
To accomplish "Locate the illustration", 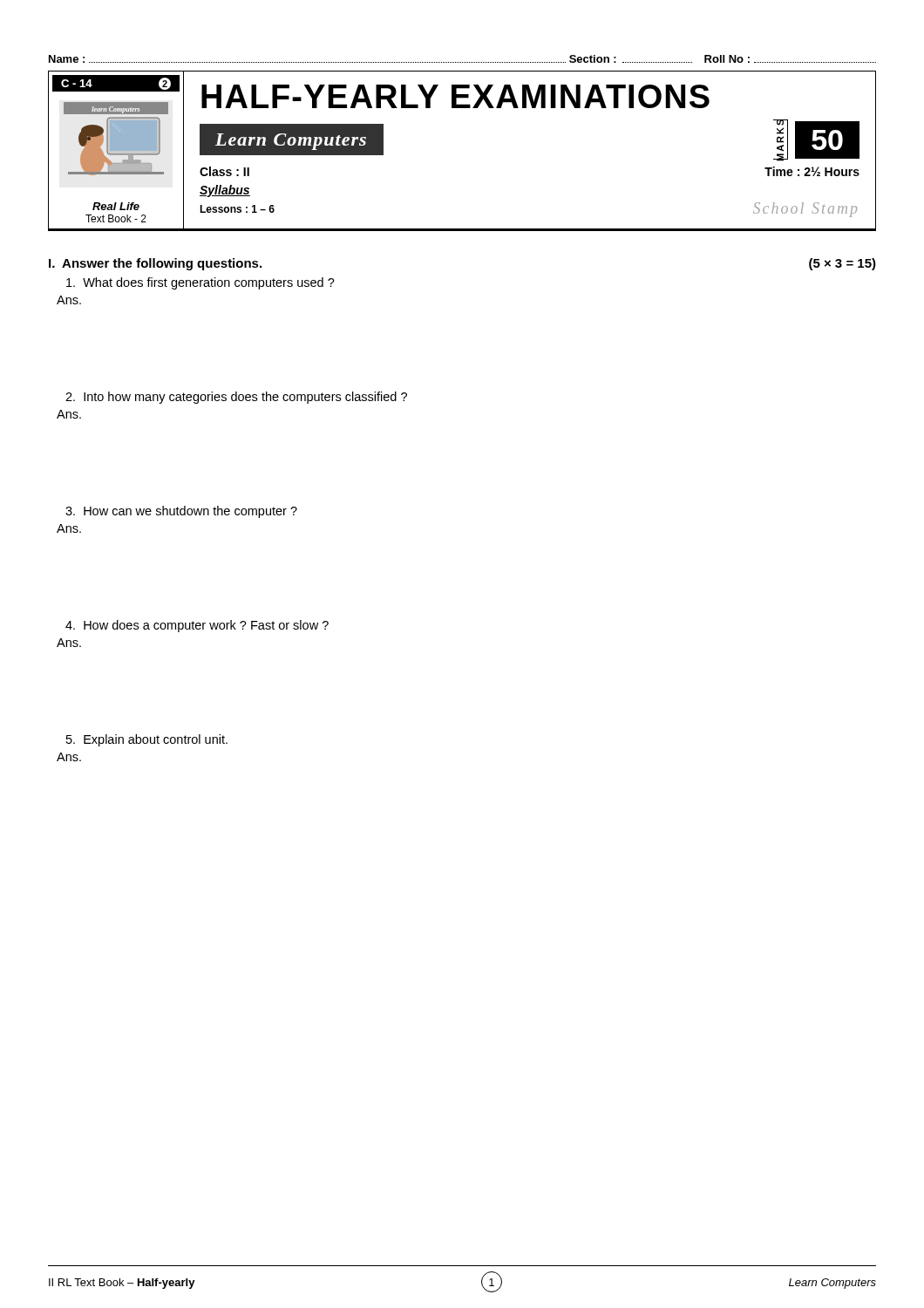I will [x=116, y=150].
